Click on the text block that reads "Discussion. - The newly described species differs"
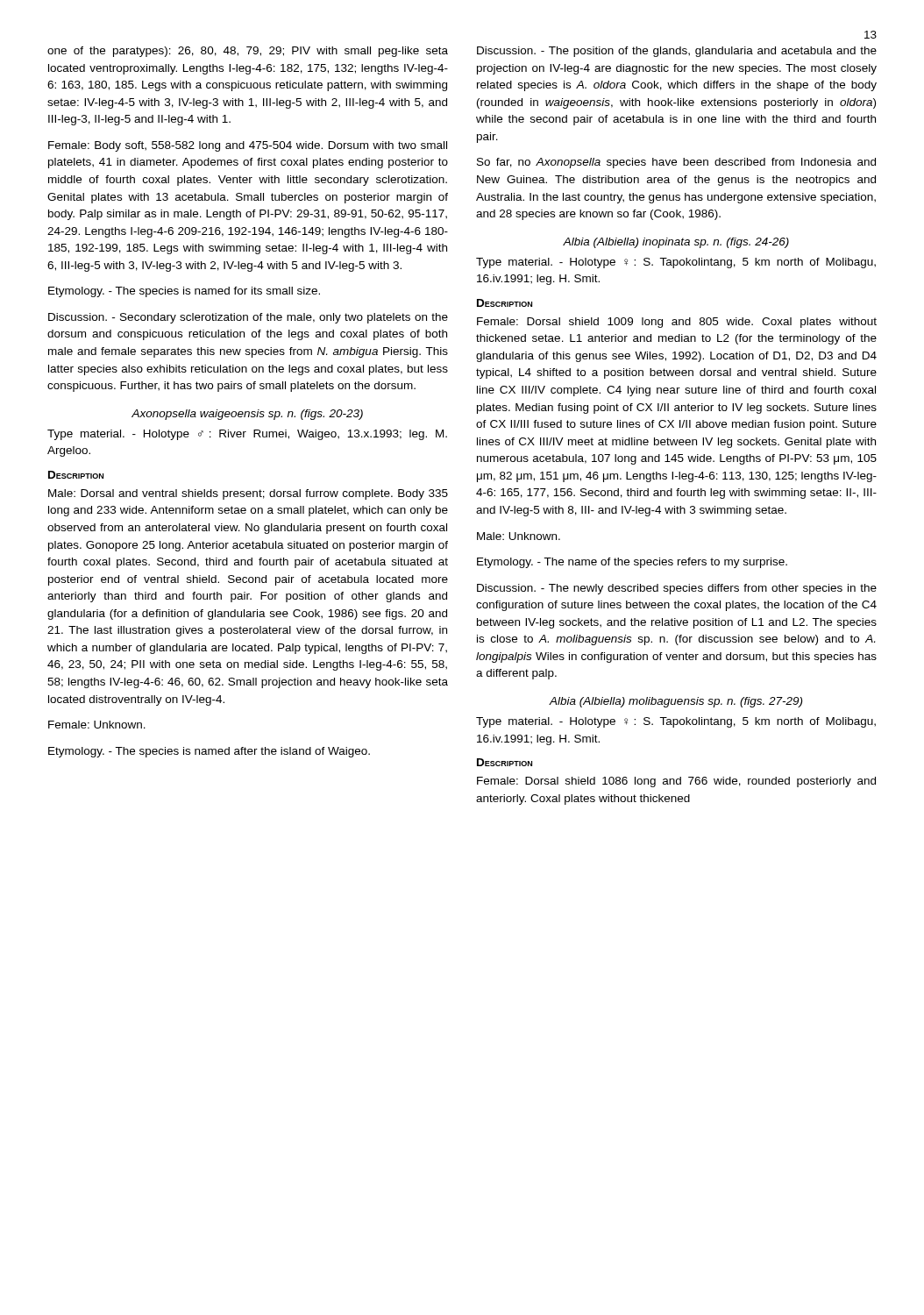The height and width of the screenshot is (1315, 924). [676, 631]
